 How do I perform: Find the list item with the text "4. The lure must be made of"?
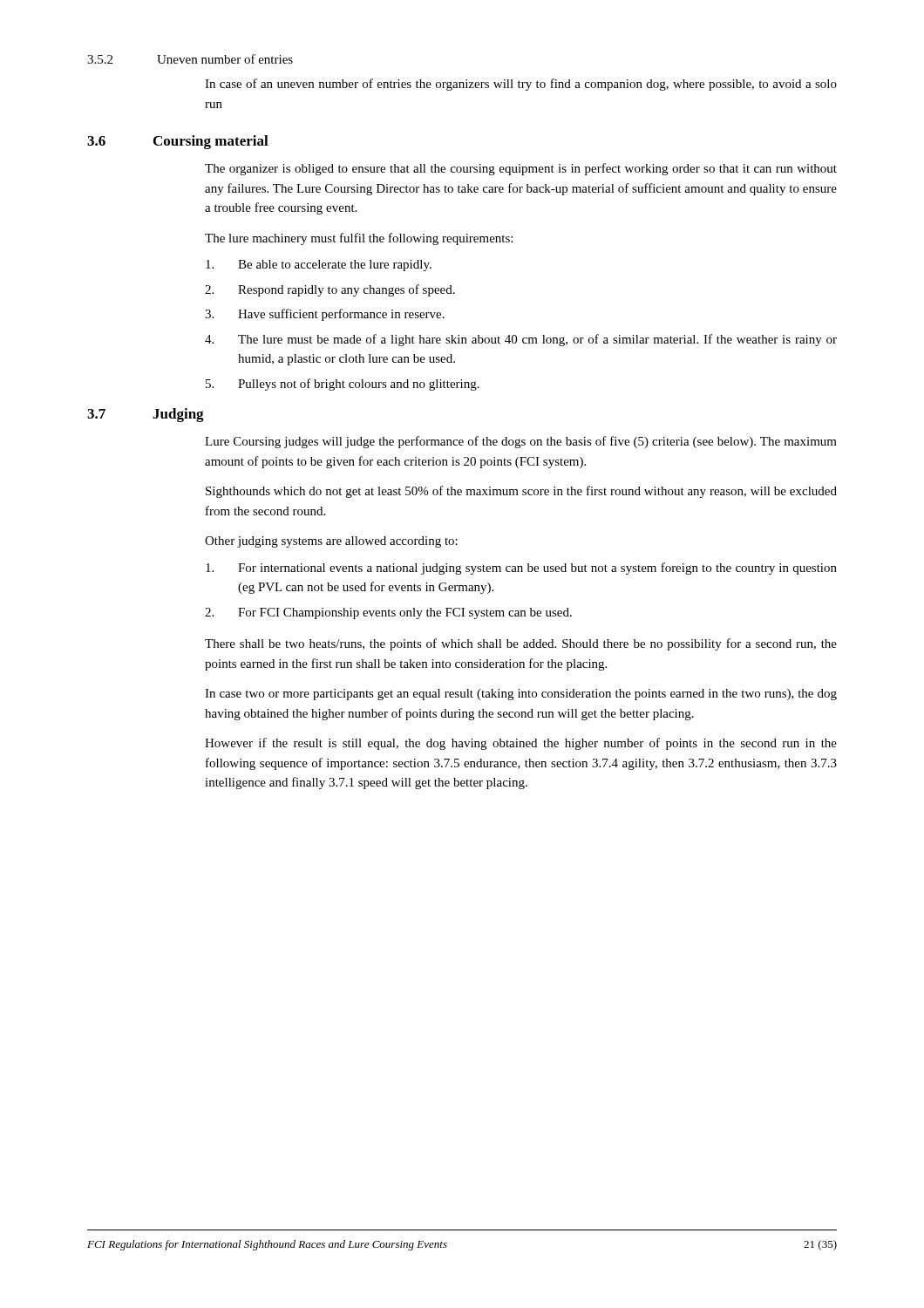click(521, 349)
